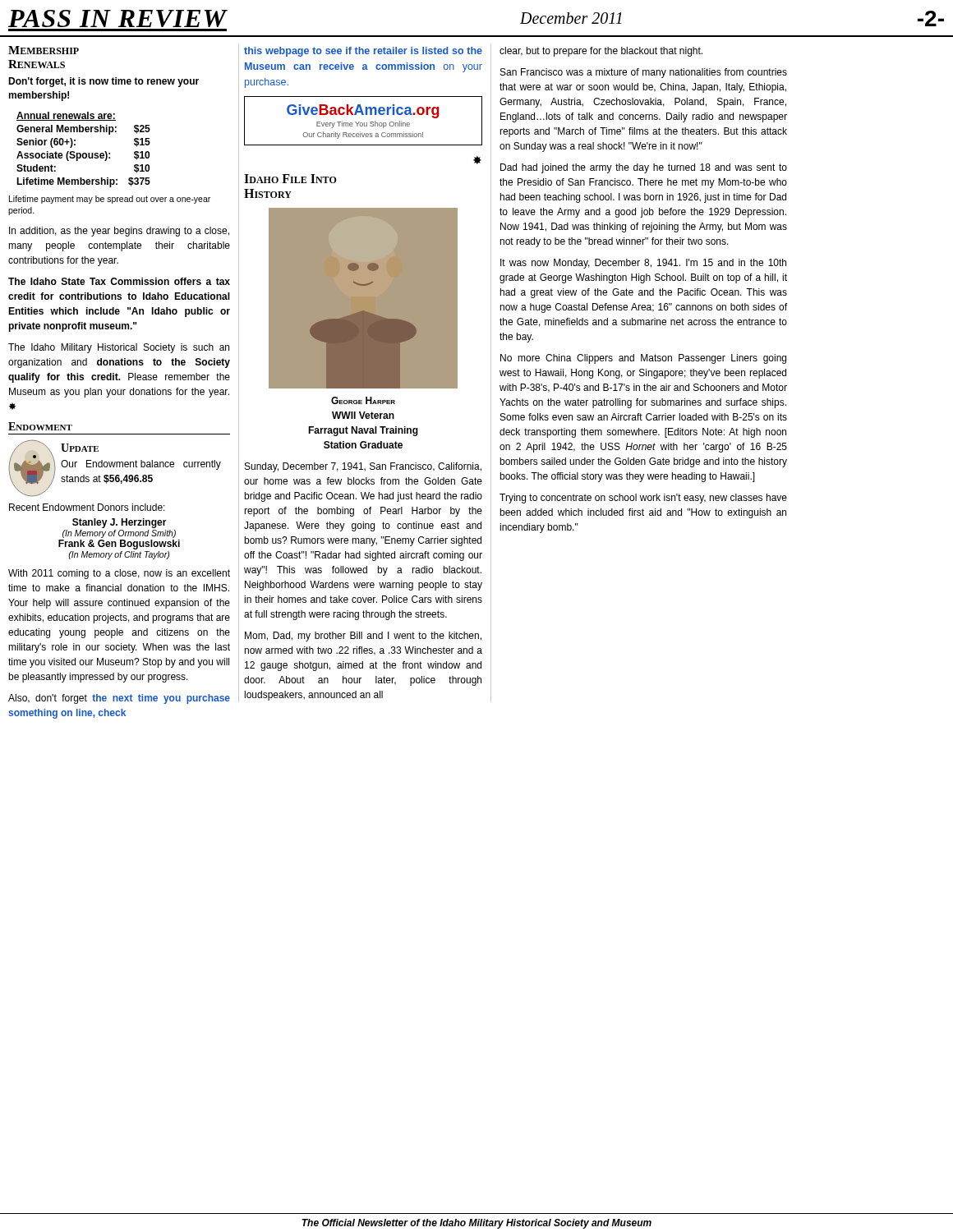Screen dimensions: 1232x953
Task: Locate the passage starting "It was now"
Action: tap(643, 300)
